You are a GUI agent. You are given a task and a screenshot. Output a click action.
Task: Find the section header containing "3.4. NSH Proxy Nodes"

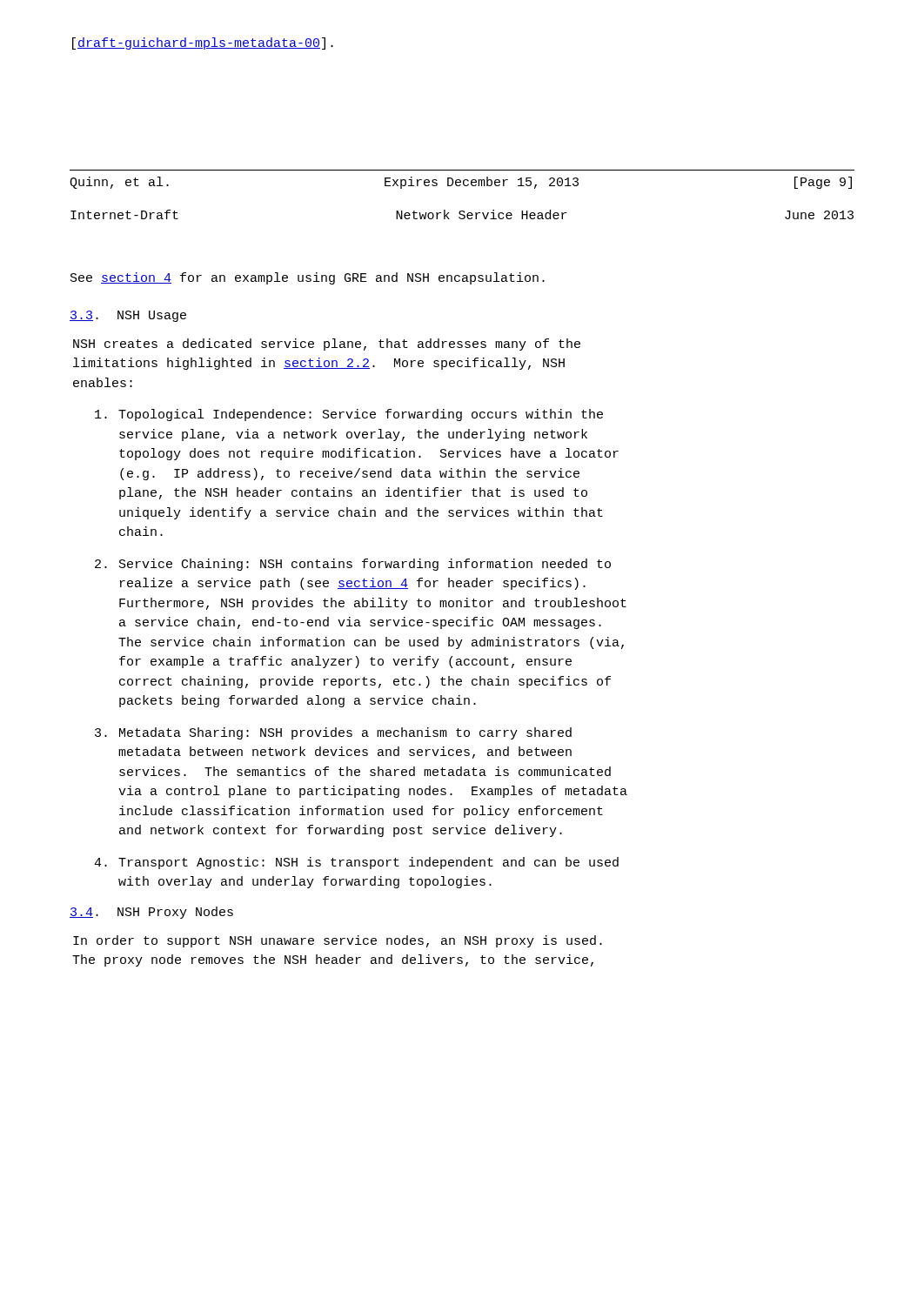coord(152,913)
